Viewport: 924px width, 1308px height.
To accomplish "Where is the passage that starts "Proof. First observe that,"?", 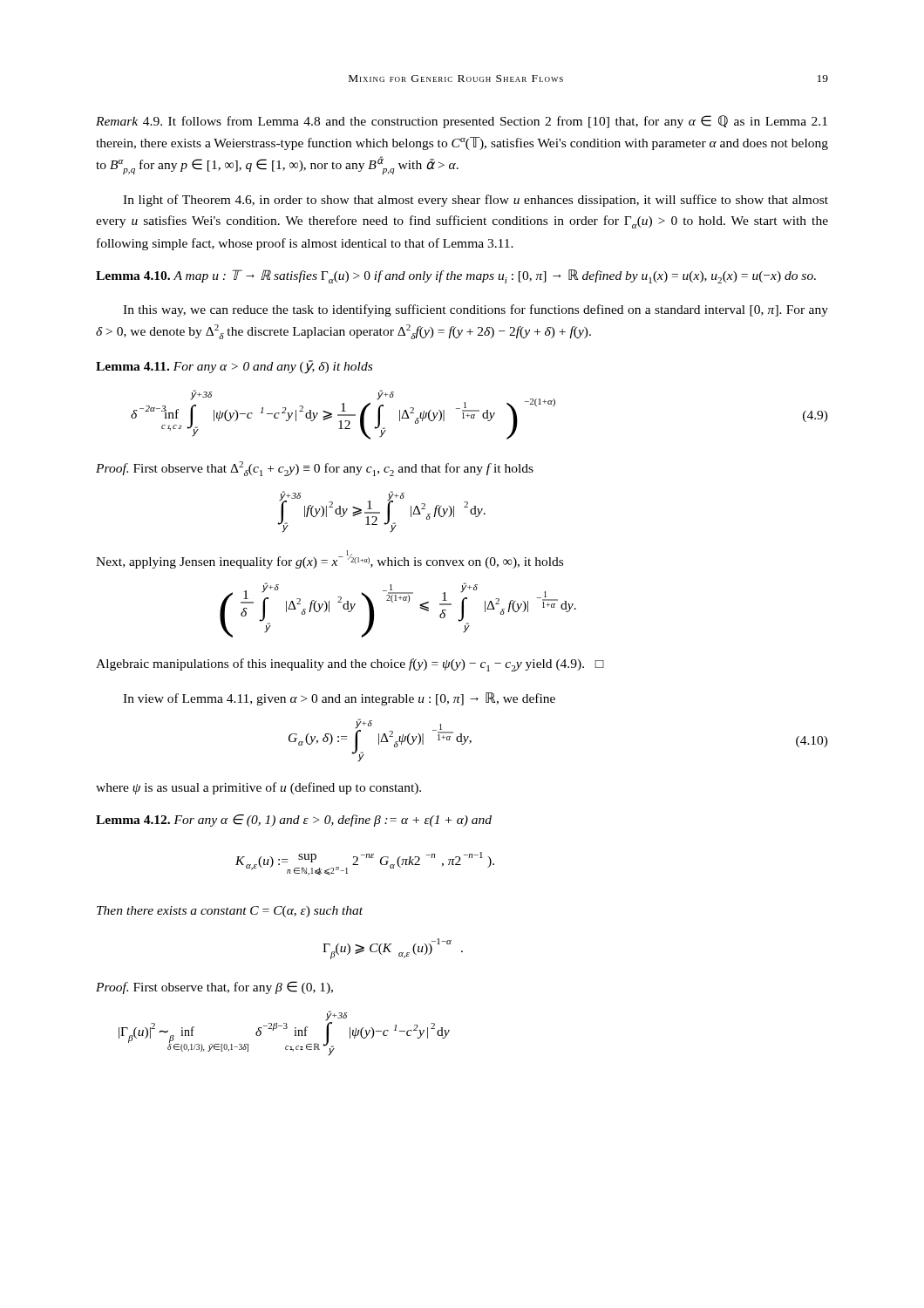I will pos(215,987).
